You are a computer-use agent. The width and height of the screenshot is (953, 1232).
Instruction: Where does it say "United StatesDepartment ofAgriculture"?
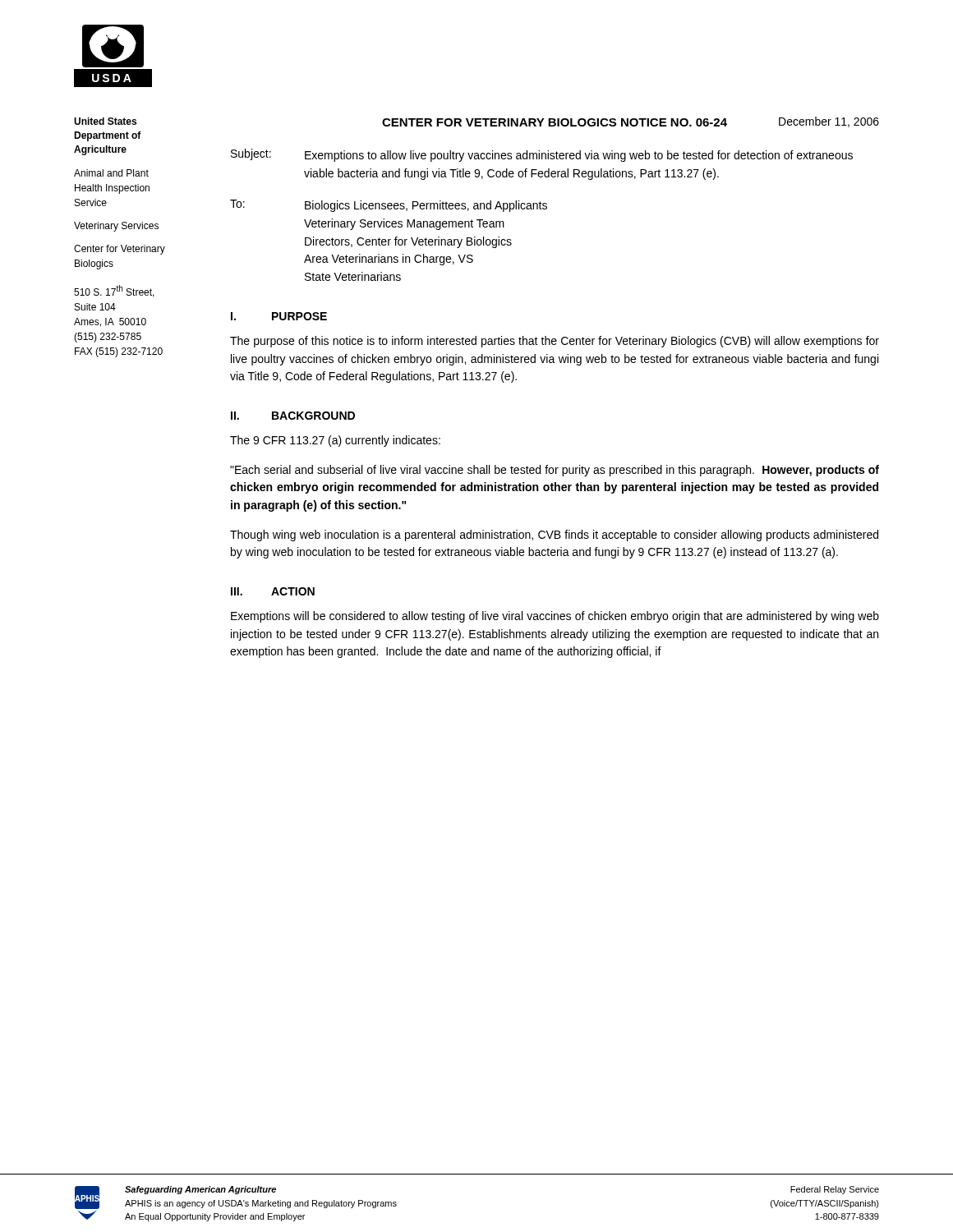tap(107, 135)
